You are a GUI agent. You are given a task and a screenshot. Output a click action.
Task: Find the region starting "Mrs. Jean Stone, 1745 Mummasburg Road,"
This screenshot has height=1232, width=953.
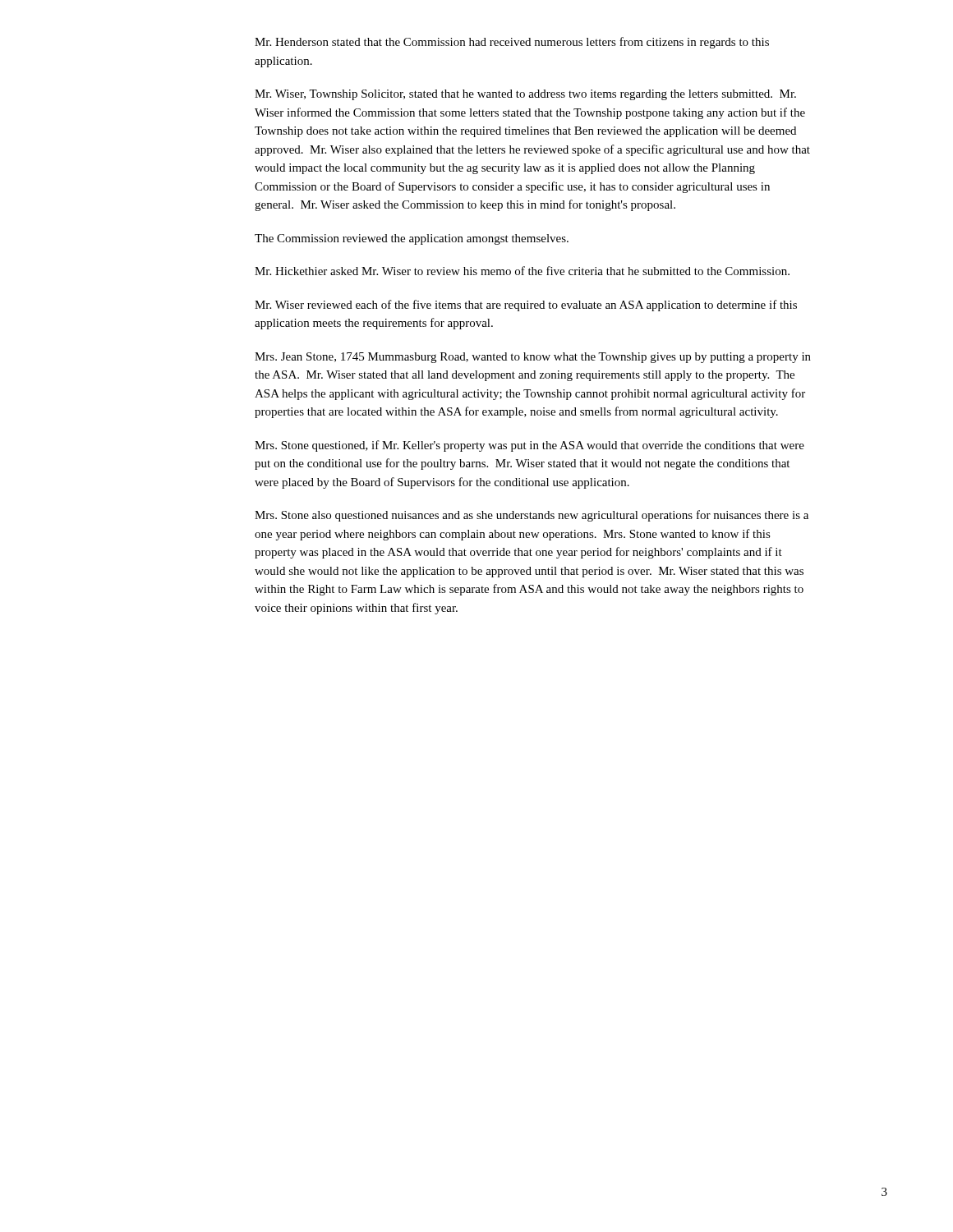(533, 384)
